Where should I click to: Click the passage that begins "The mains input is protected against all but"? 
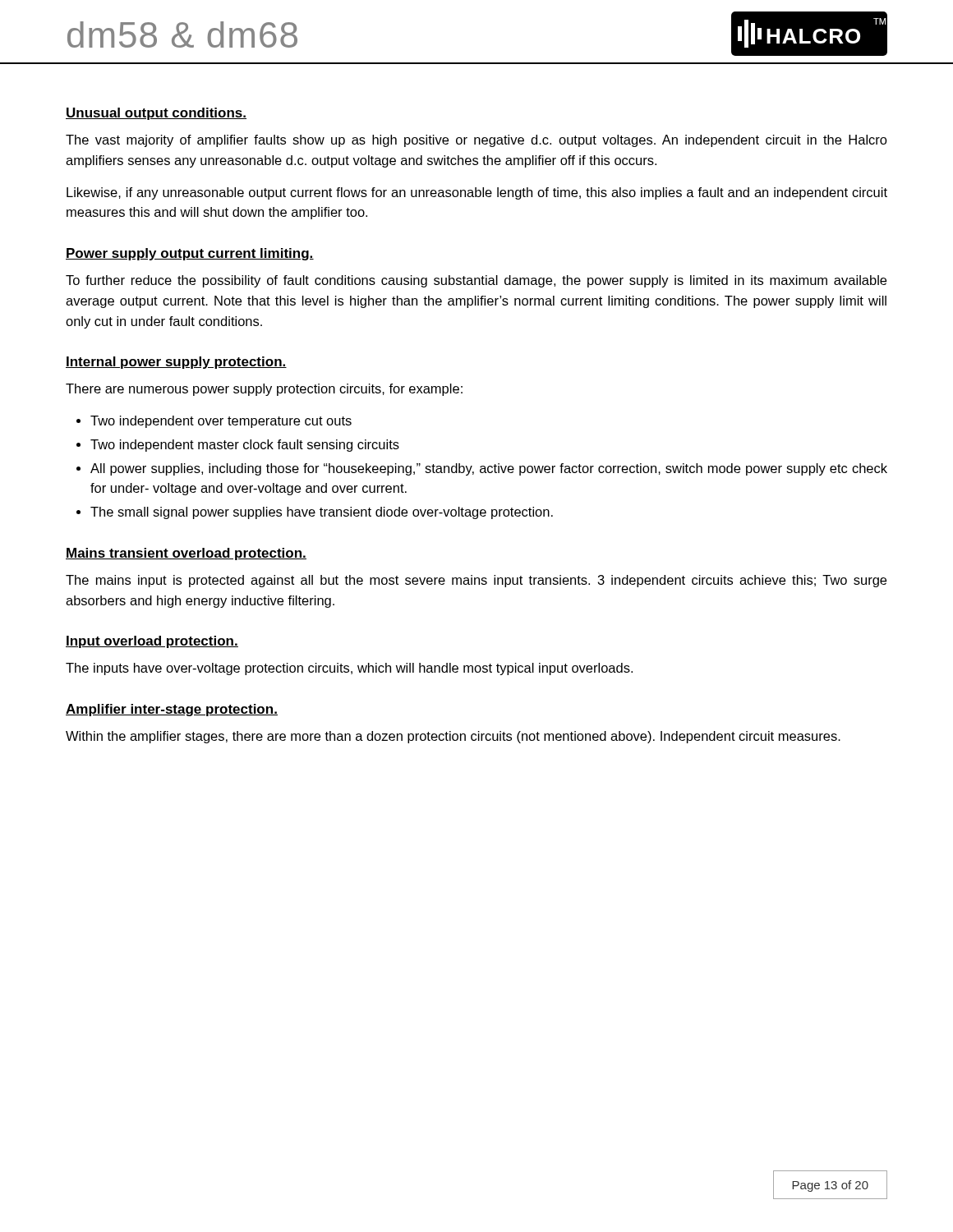(x=476, y=590)
